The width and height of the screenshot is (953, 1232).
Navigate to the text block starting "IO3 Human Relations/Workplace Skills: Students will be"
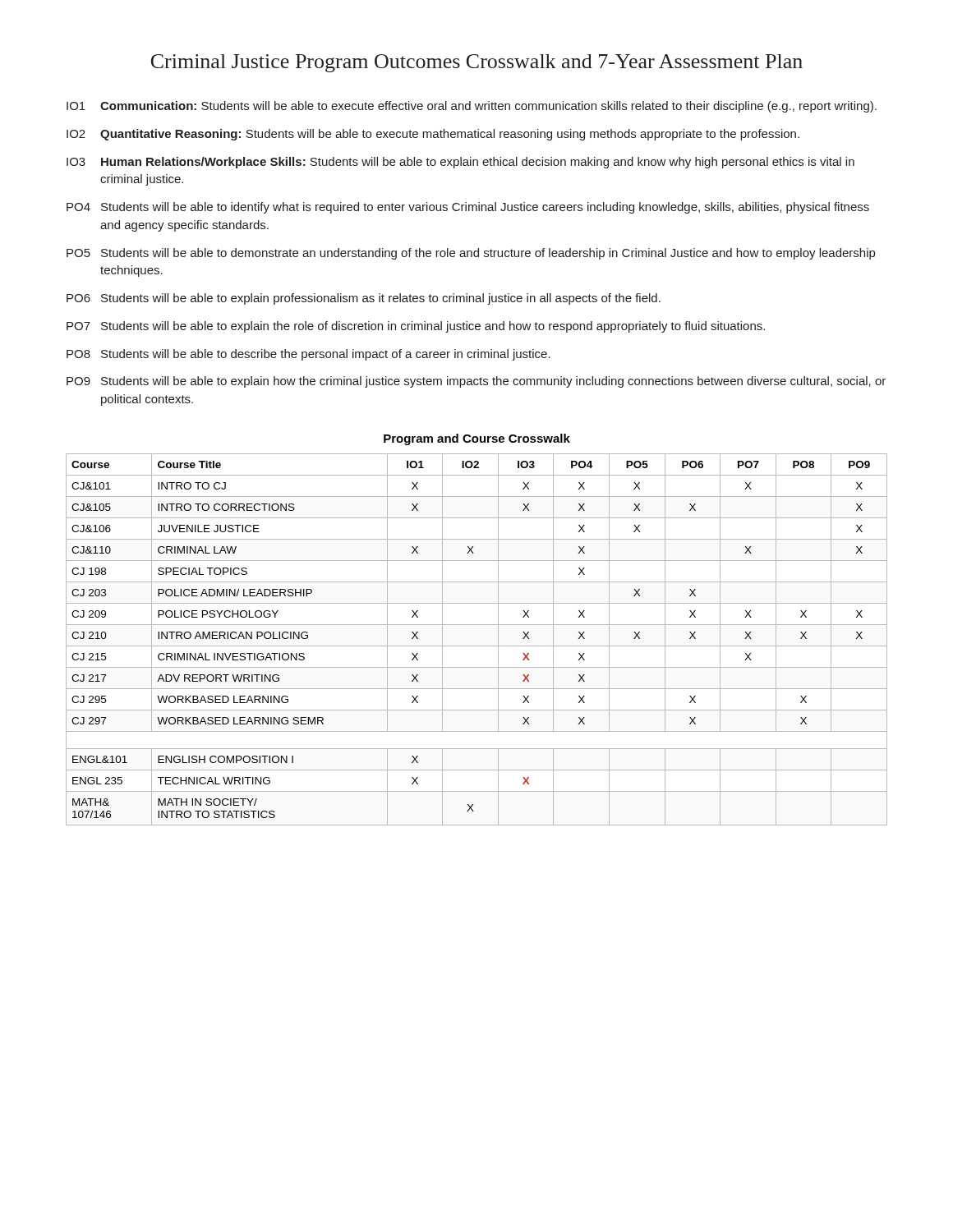[476, 170]
